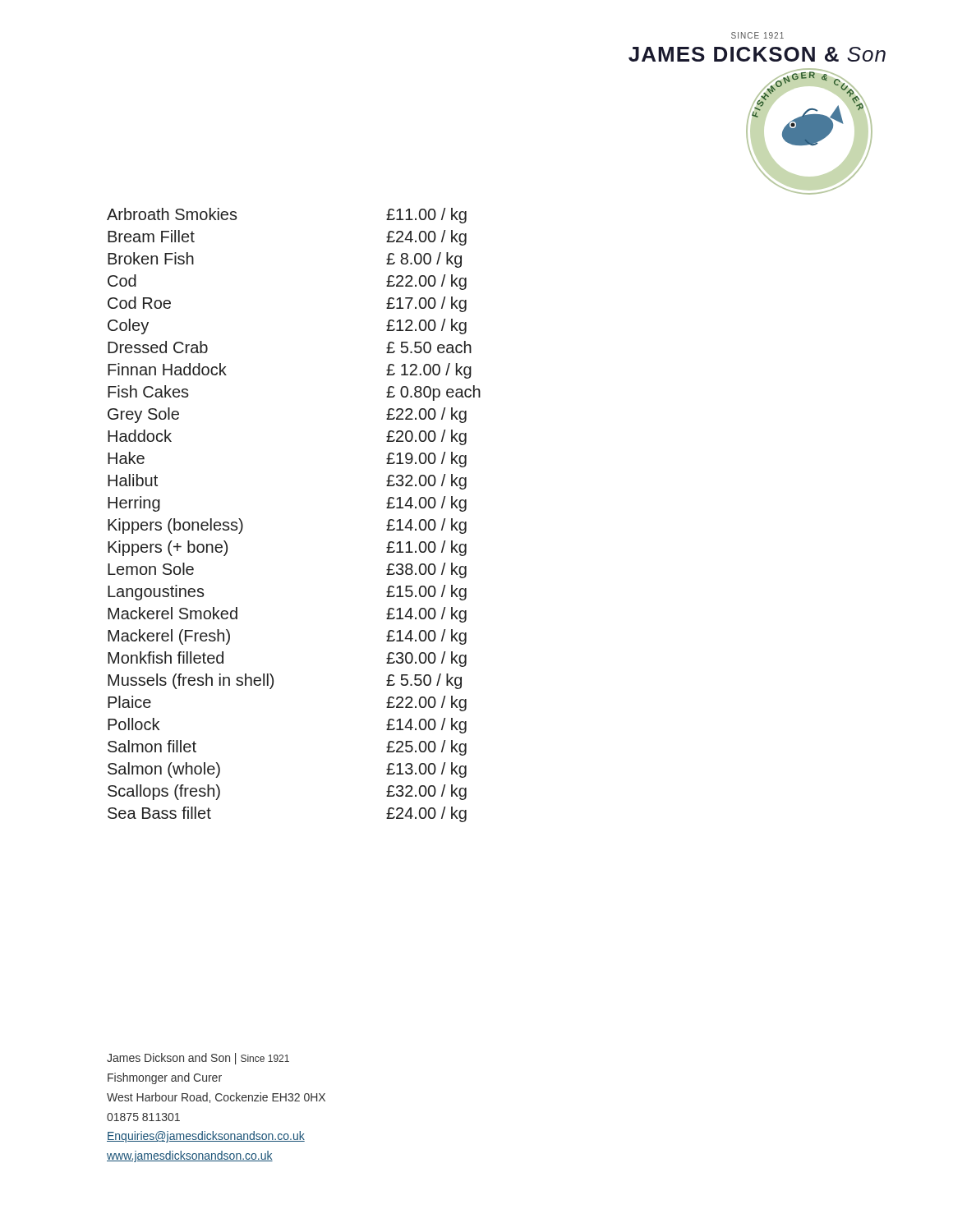This screenshot has height=1232, width=953.
Task: Click on the block starting "Scallops (fresh) £32.00"
Action: (x=165, y=792)
